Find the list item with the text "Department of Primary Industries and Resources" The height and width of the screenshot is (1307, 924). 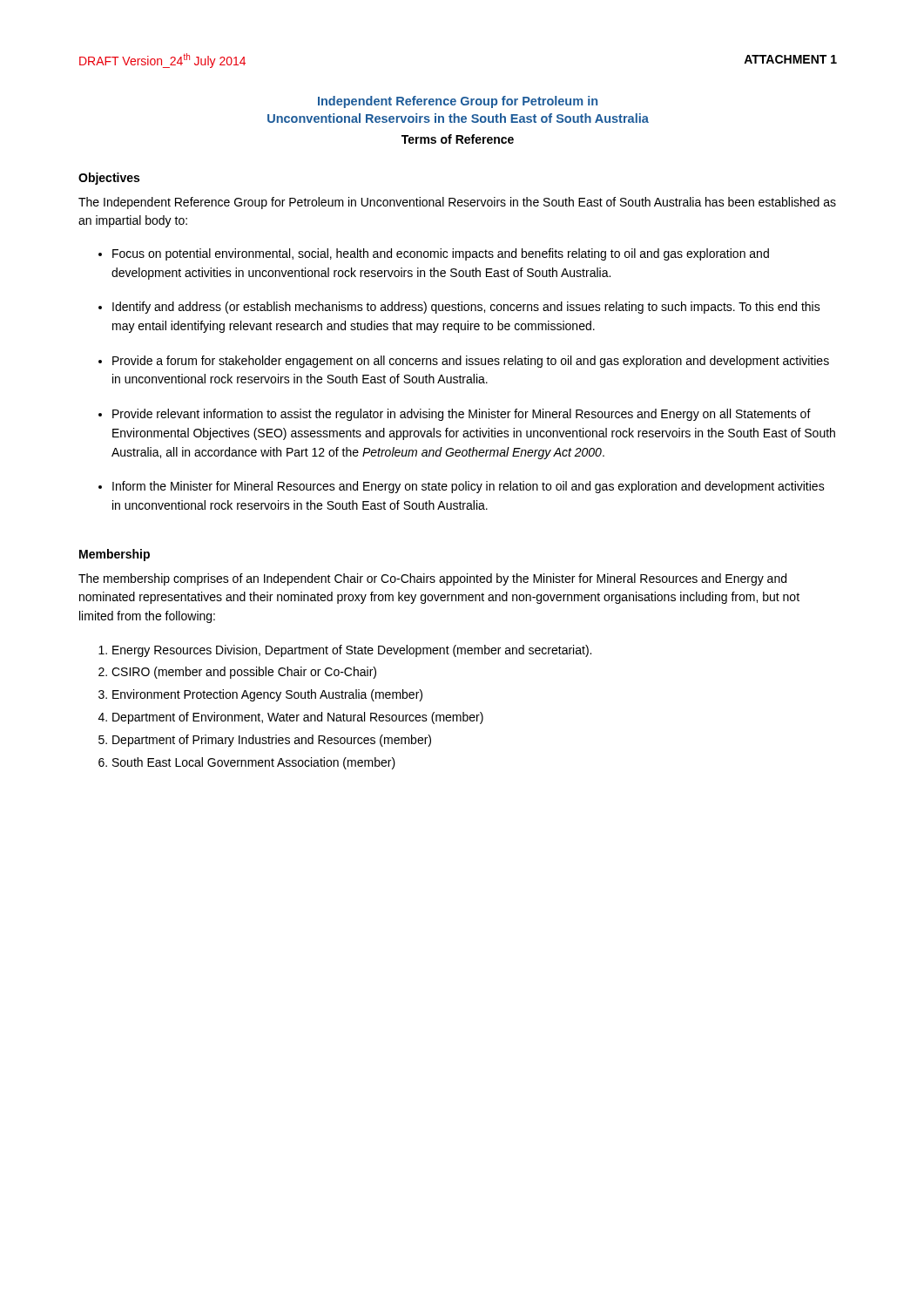point(272,740)
